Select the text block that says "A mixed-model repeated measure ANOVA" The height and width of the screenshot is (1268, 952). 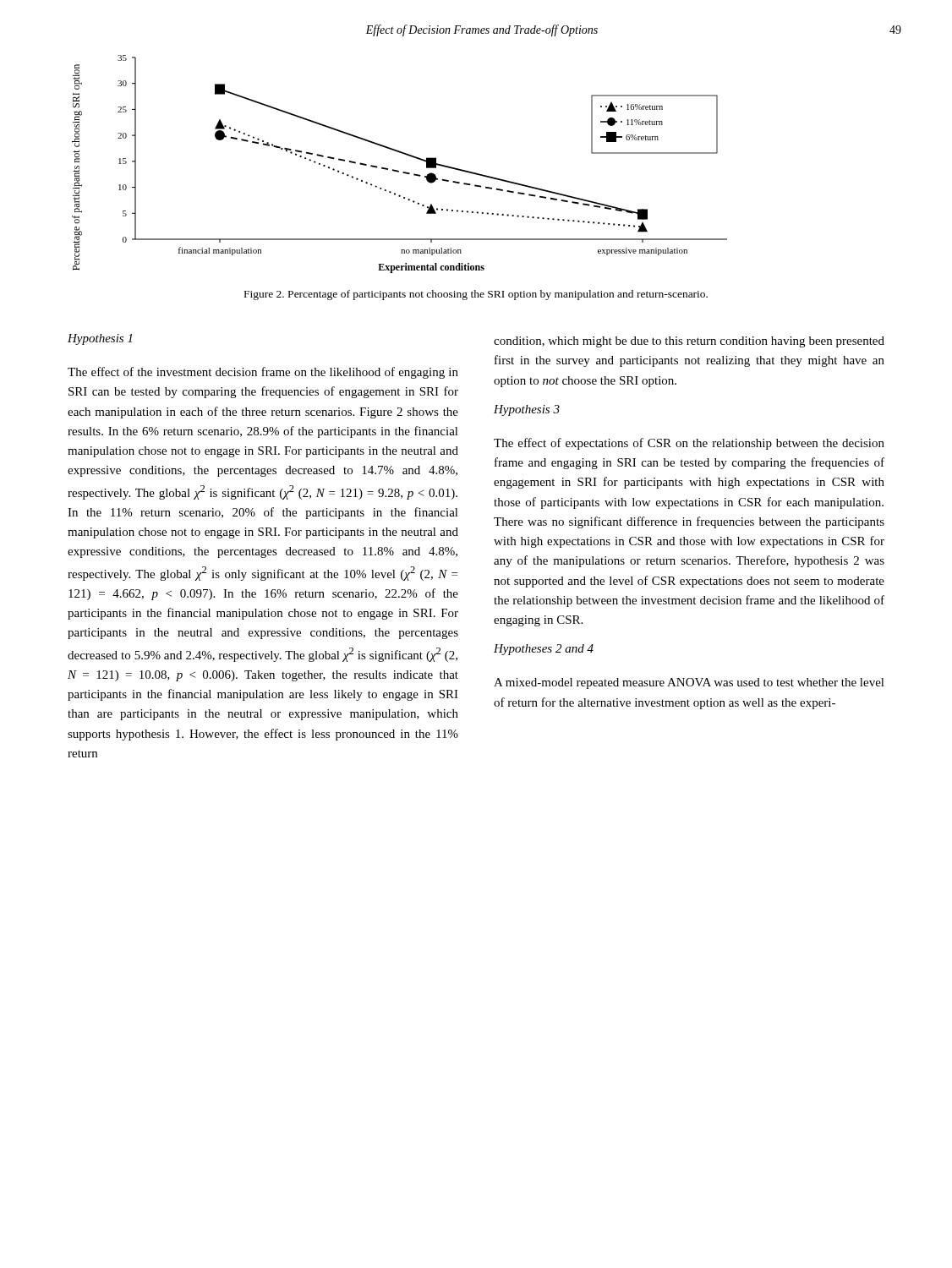point(689,692)
